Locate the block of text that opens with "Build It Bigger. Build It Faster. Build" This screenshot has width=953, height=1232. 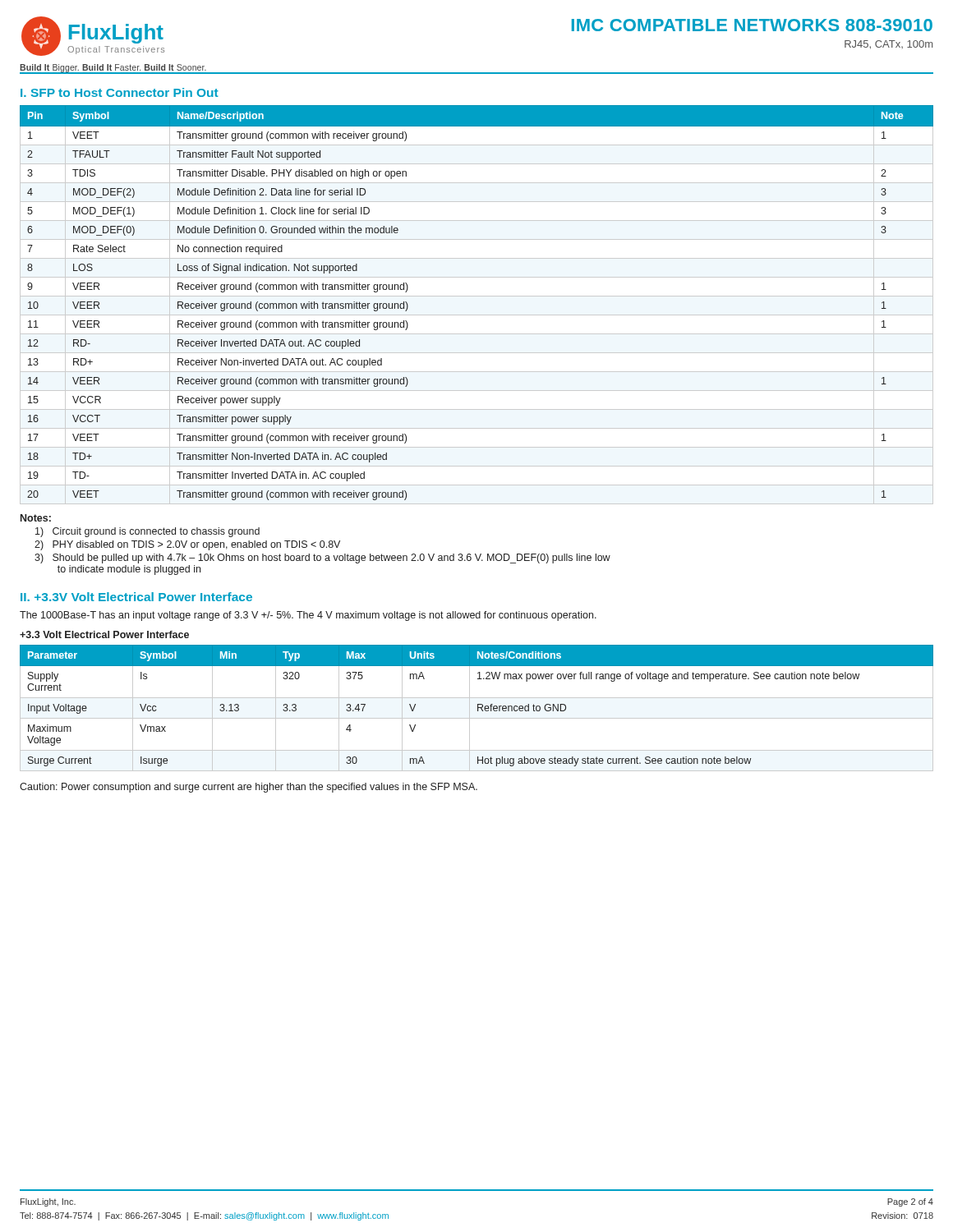click(113, 67)
